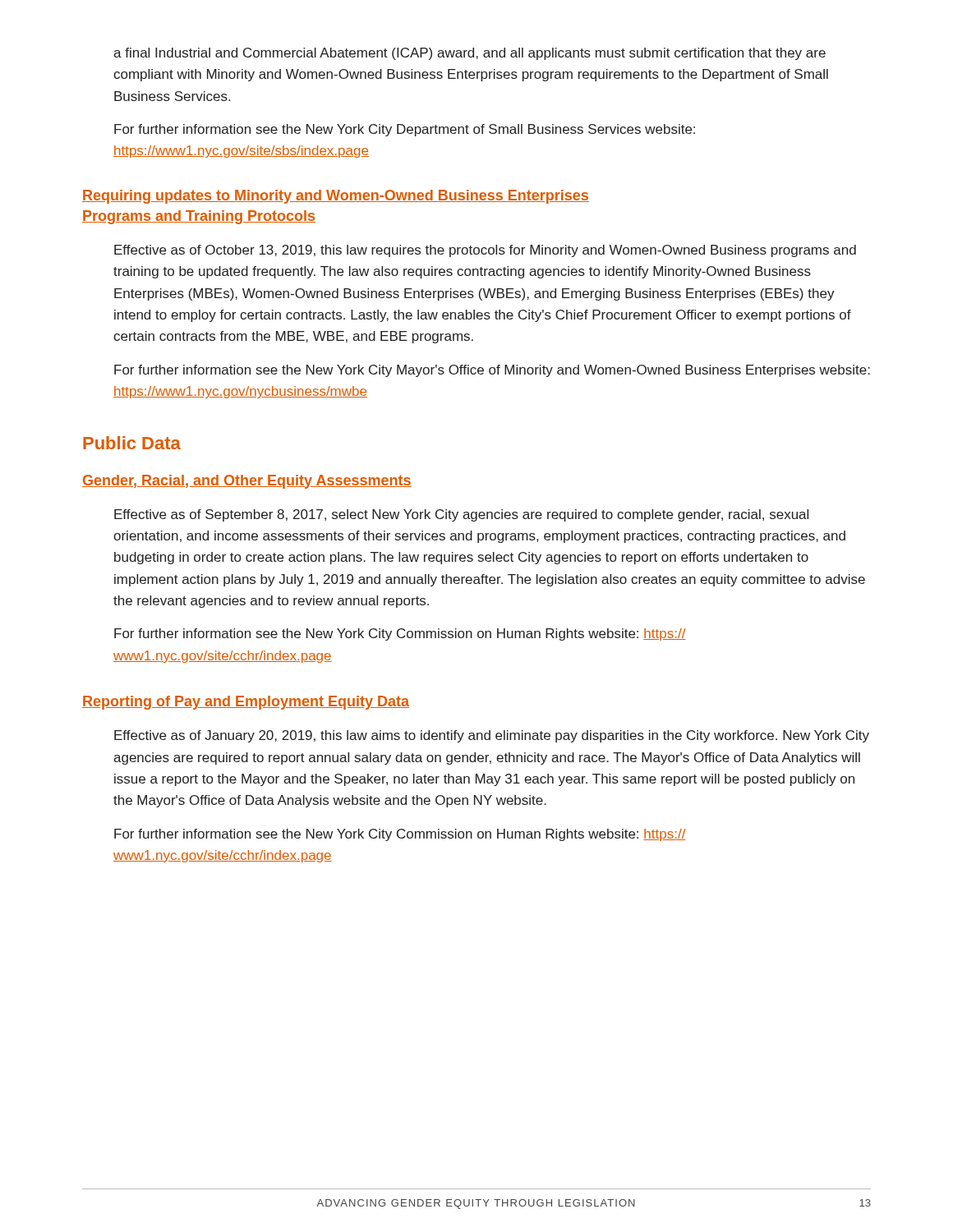Image resolution: width=953 pixels, height=1232 pixels.
Task: Navigate to the element starting "Effective as of January 20, 2019, this law"
Action: click(x=491, y=768)
